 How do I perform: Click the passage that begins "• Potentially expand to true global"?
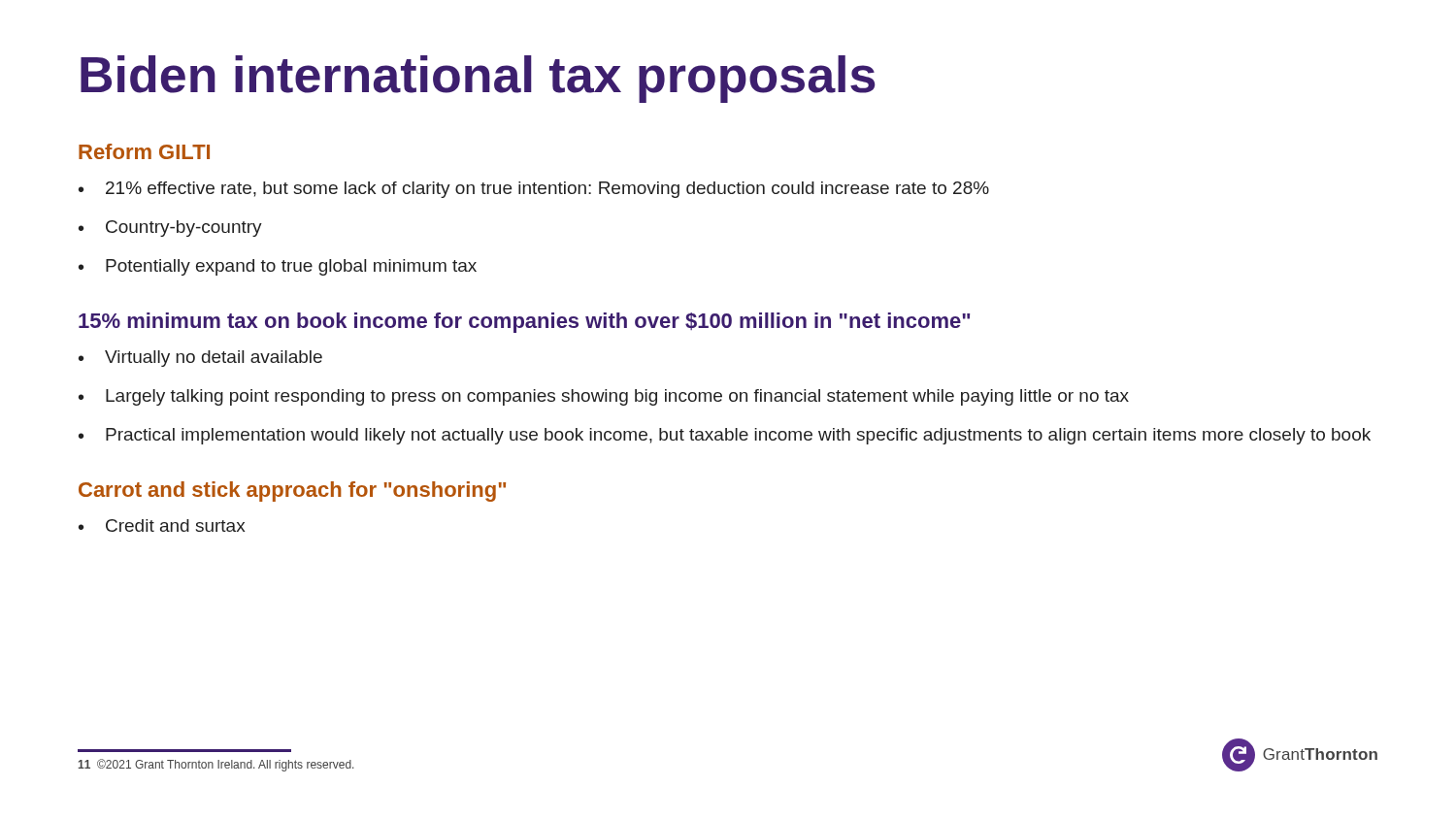[x=278, y=267]
